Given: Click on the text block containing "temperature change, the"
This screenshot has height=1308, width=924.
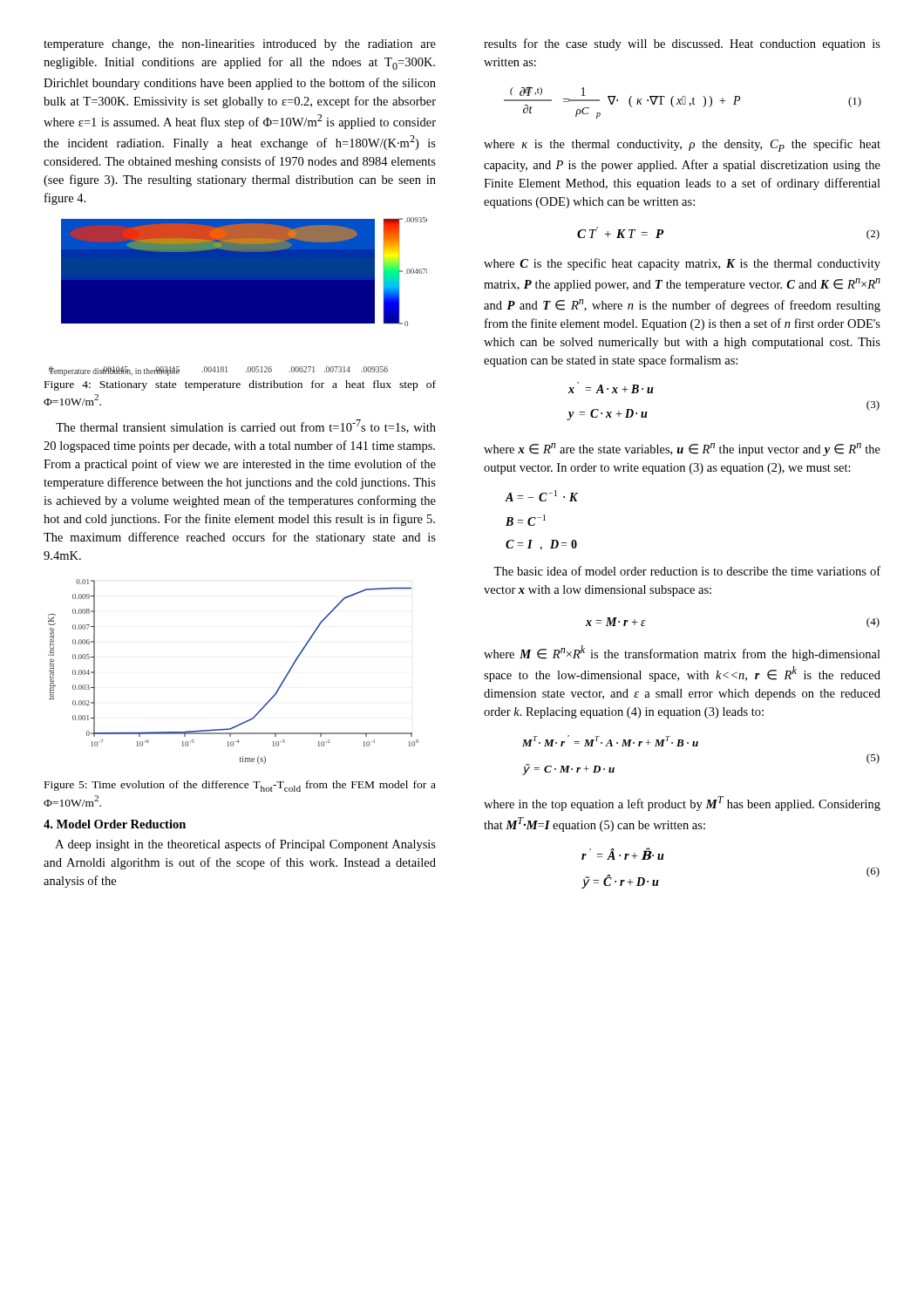Looking at the screenshot, I should pos(240,121).
